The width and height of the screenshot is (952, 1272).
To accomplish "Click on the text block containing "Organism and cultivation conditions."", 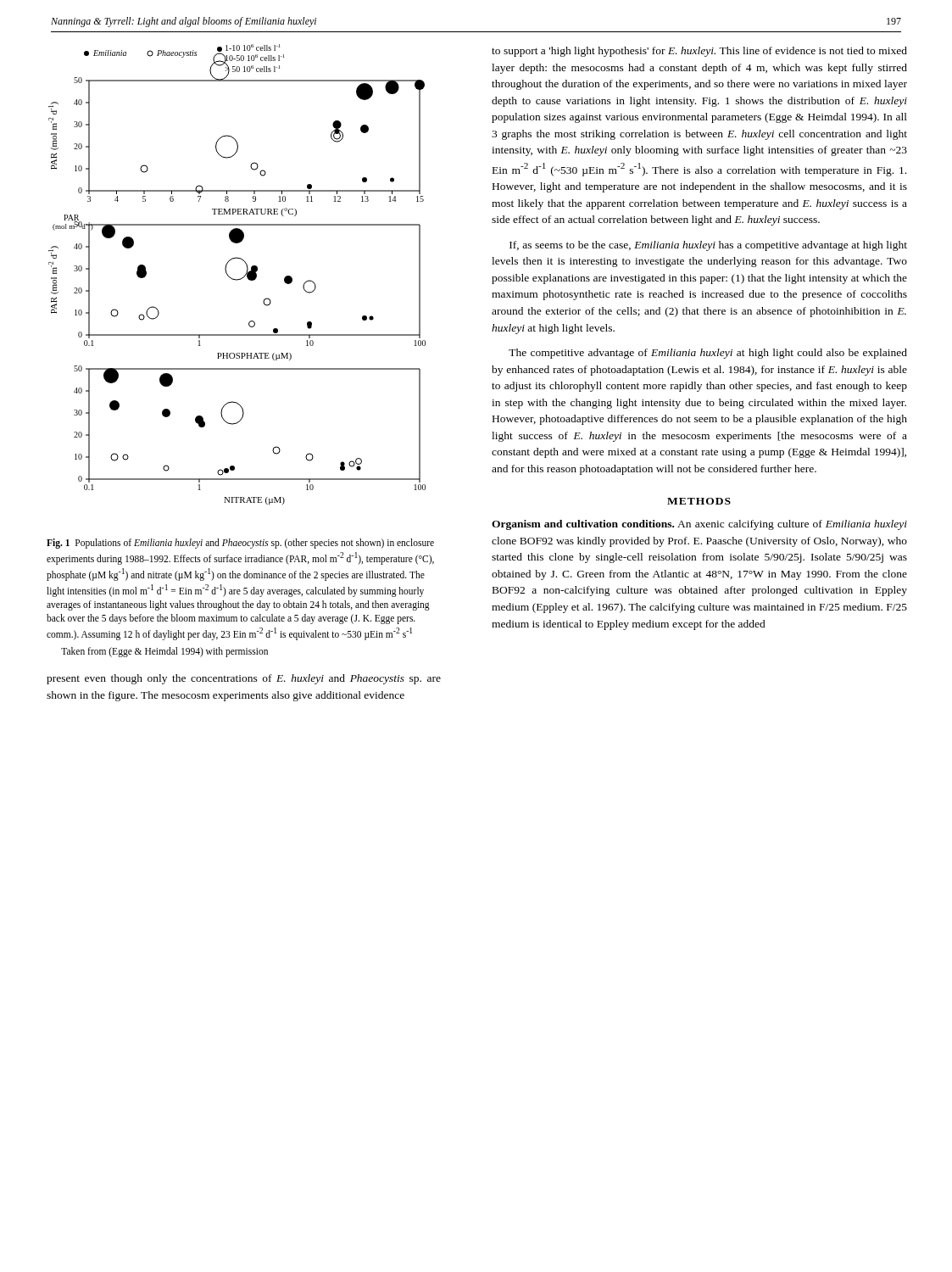I will tap(699, 574).
